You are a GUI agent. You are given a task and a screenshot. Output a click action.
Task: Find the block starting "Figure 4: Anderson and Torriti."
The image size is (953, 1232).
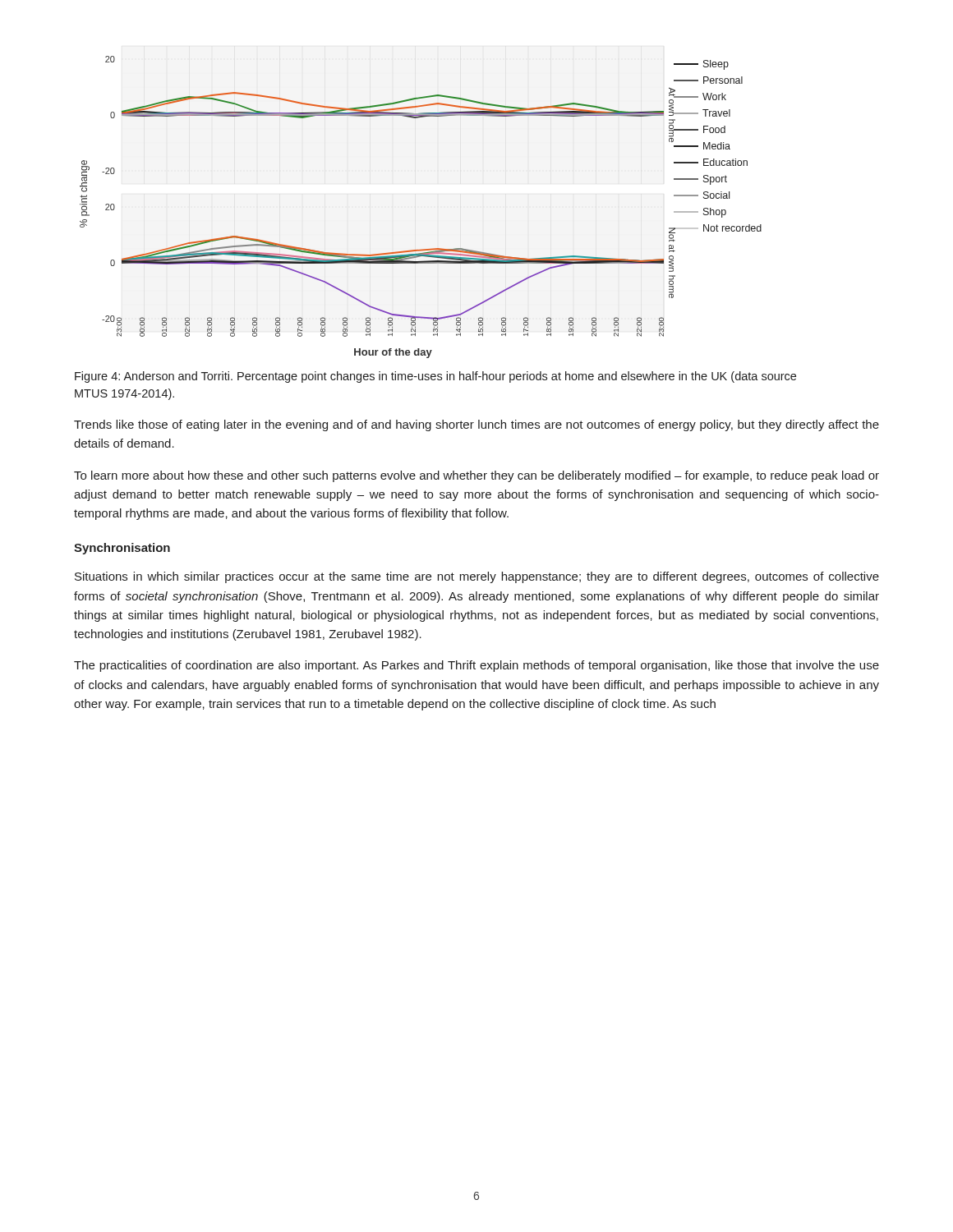[444, 385]
